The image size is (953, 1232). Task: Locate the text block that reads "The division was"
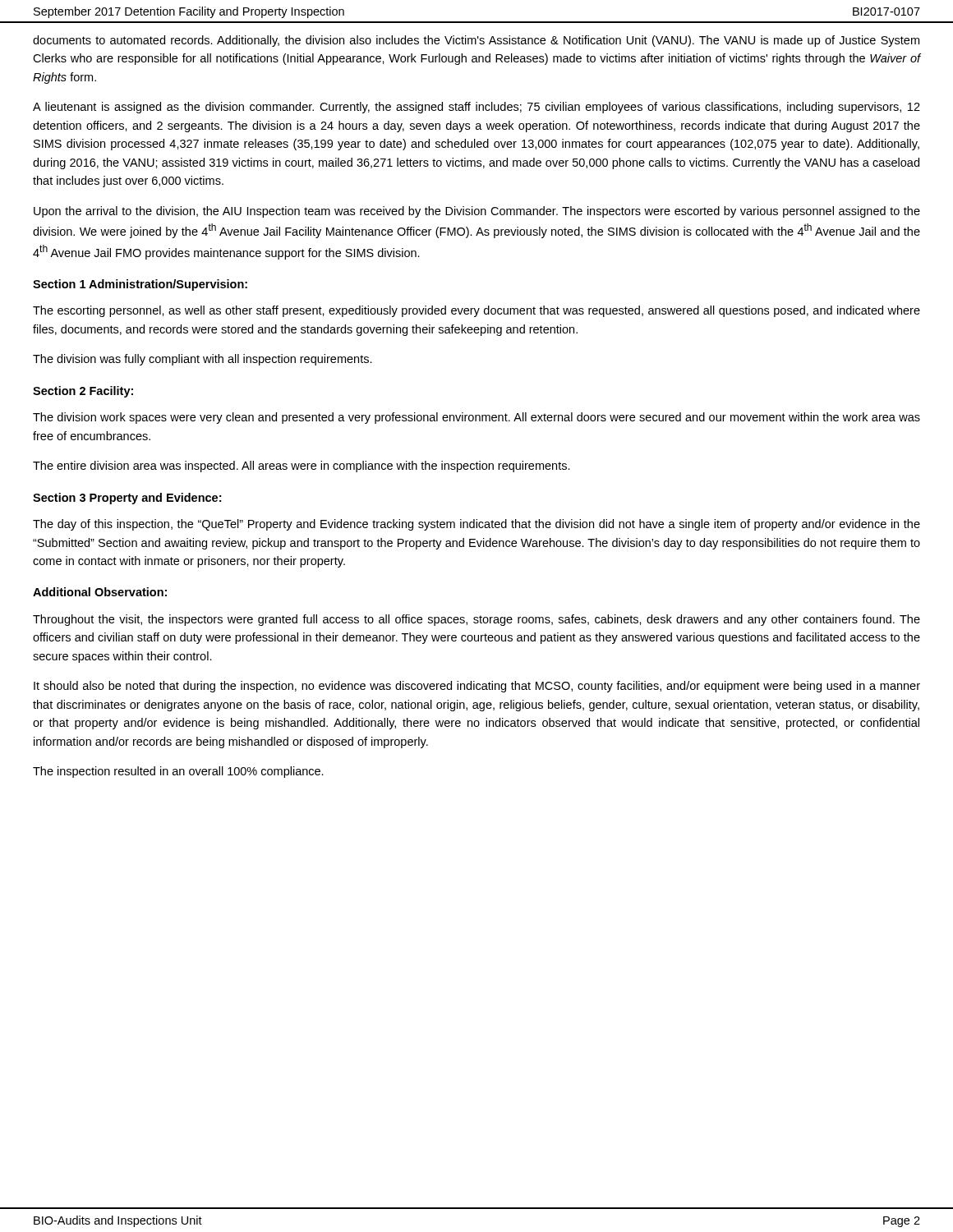coord(203,359)
